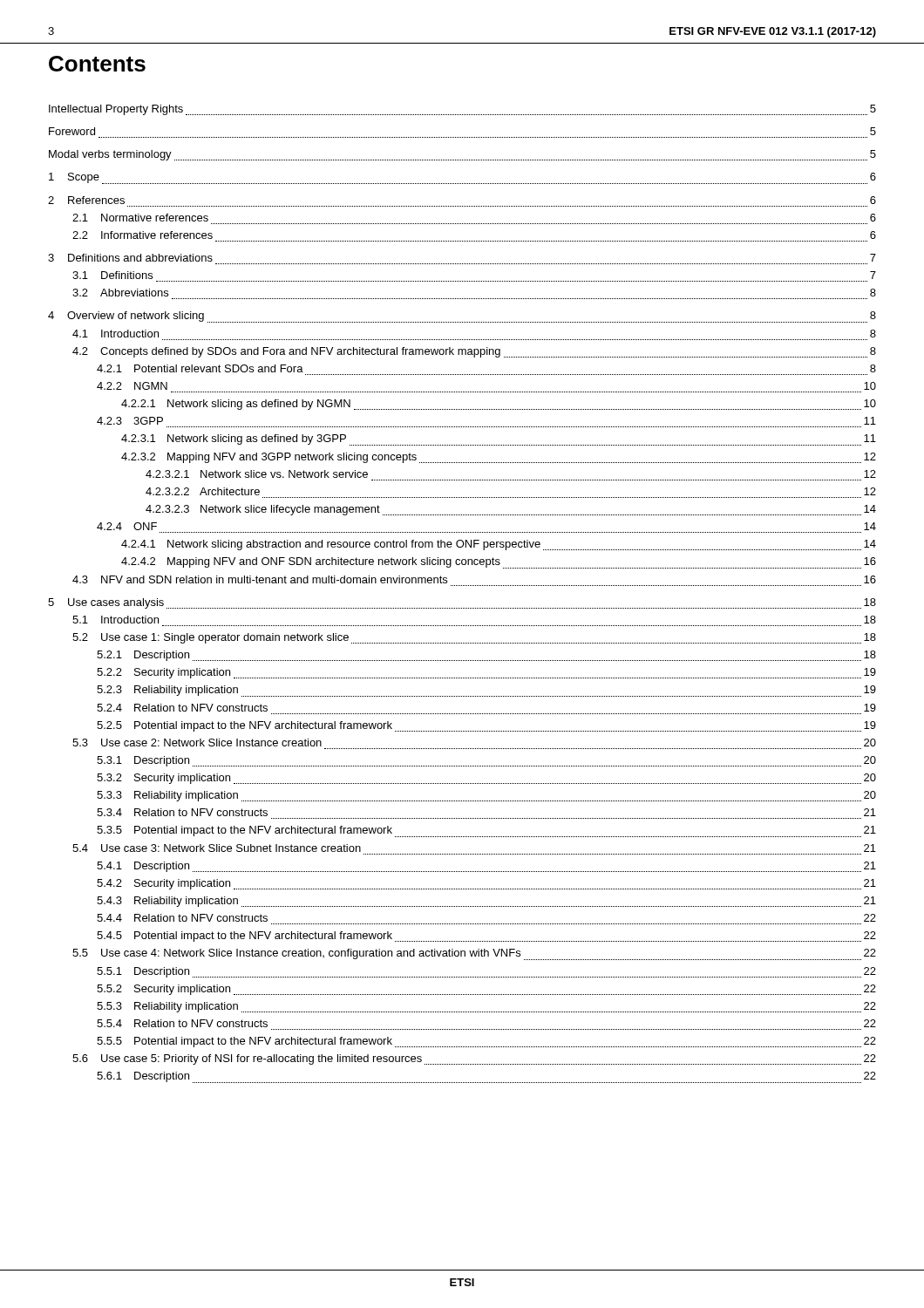The width and height of the screenshot is (924, 1308).
Task: Locate the element starting "2References 6"
Action: [462, 200]
